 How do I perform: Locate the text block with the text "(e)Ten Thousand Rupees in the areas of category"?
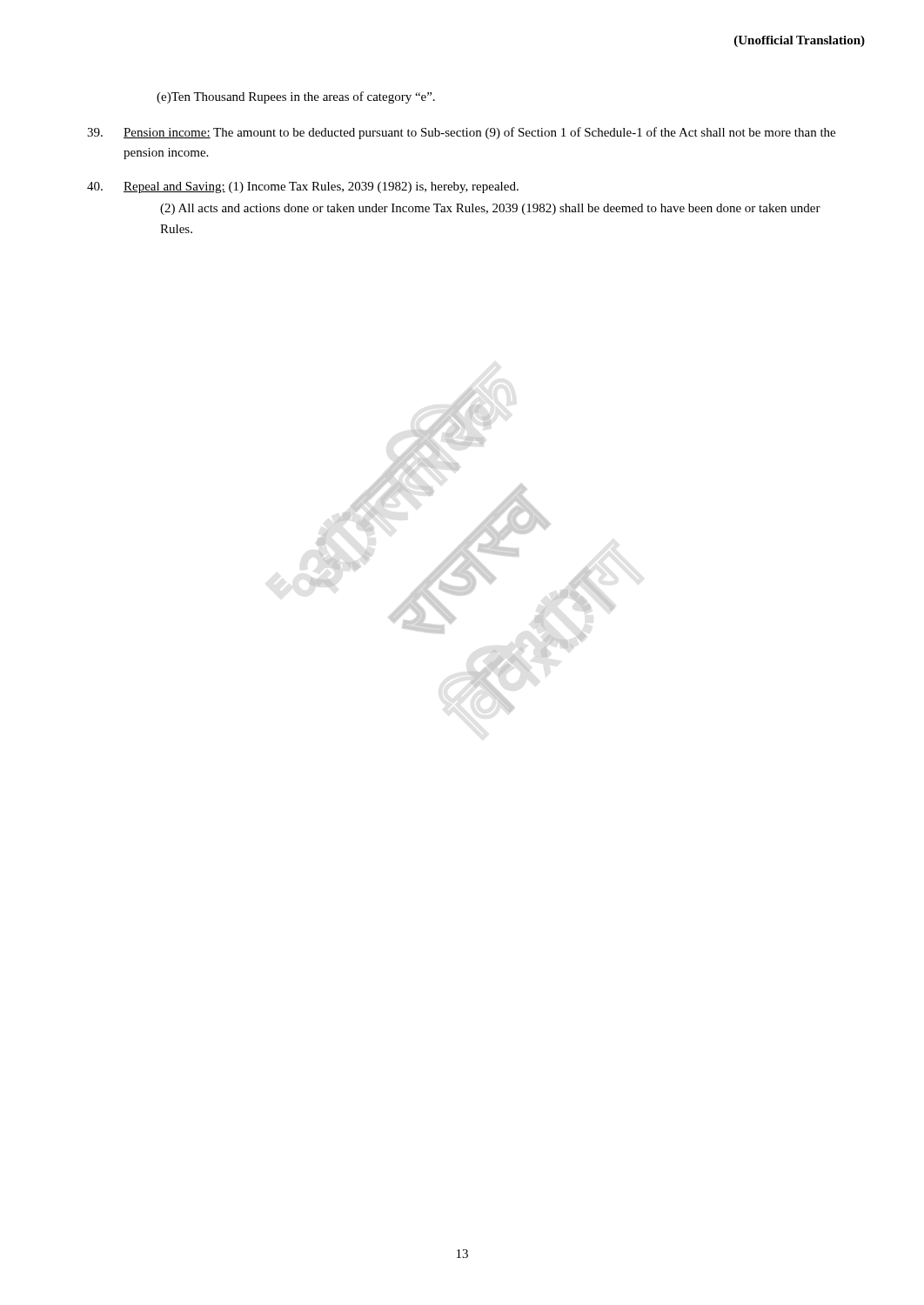click(296, 97)
